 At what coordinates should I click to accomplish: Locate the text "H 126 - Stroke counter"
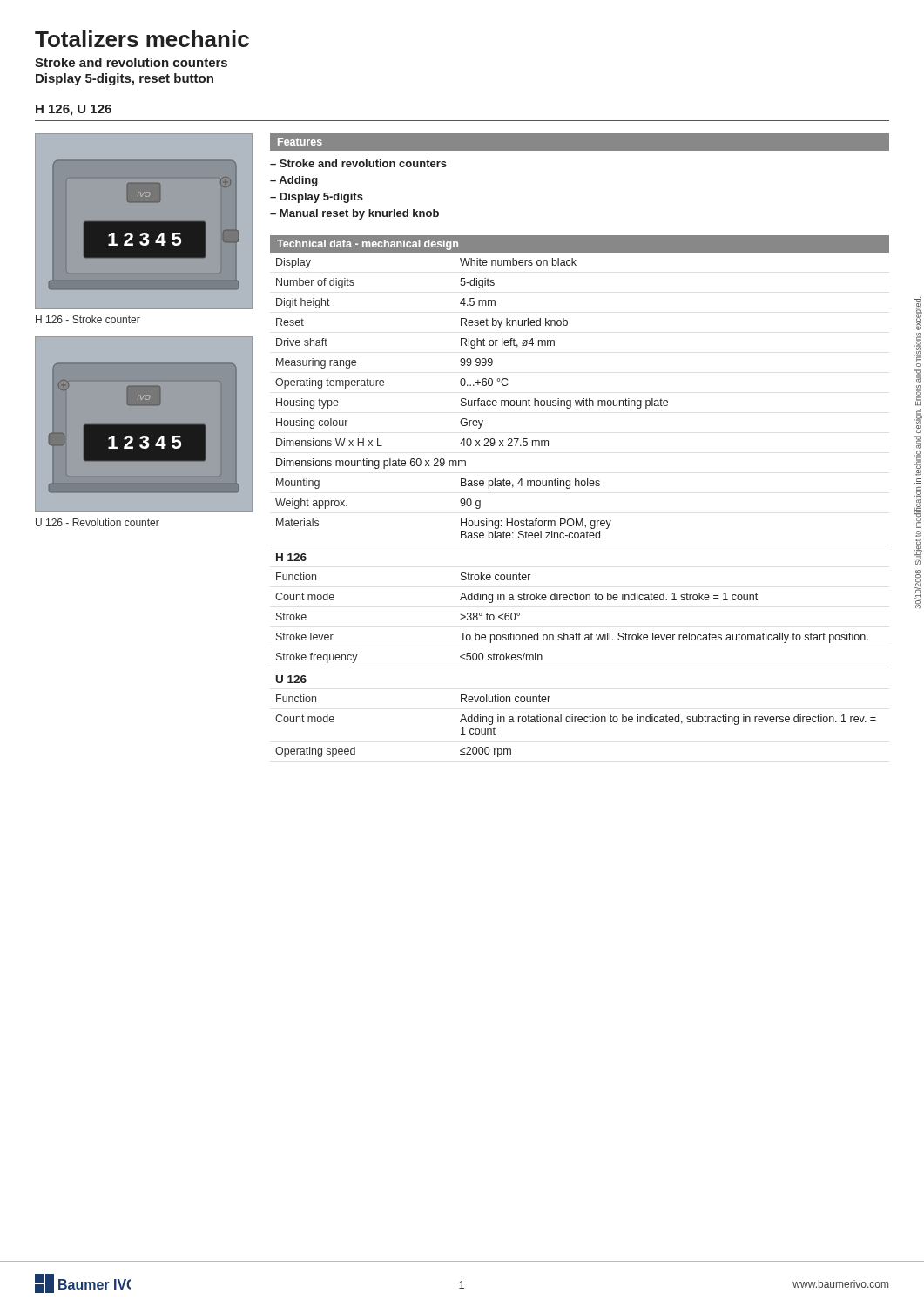pos(87,320)
